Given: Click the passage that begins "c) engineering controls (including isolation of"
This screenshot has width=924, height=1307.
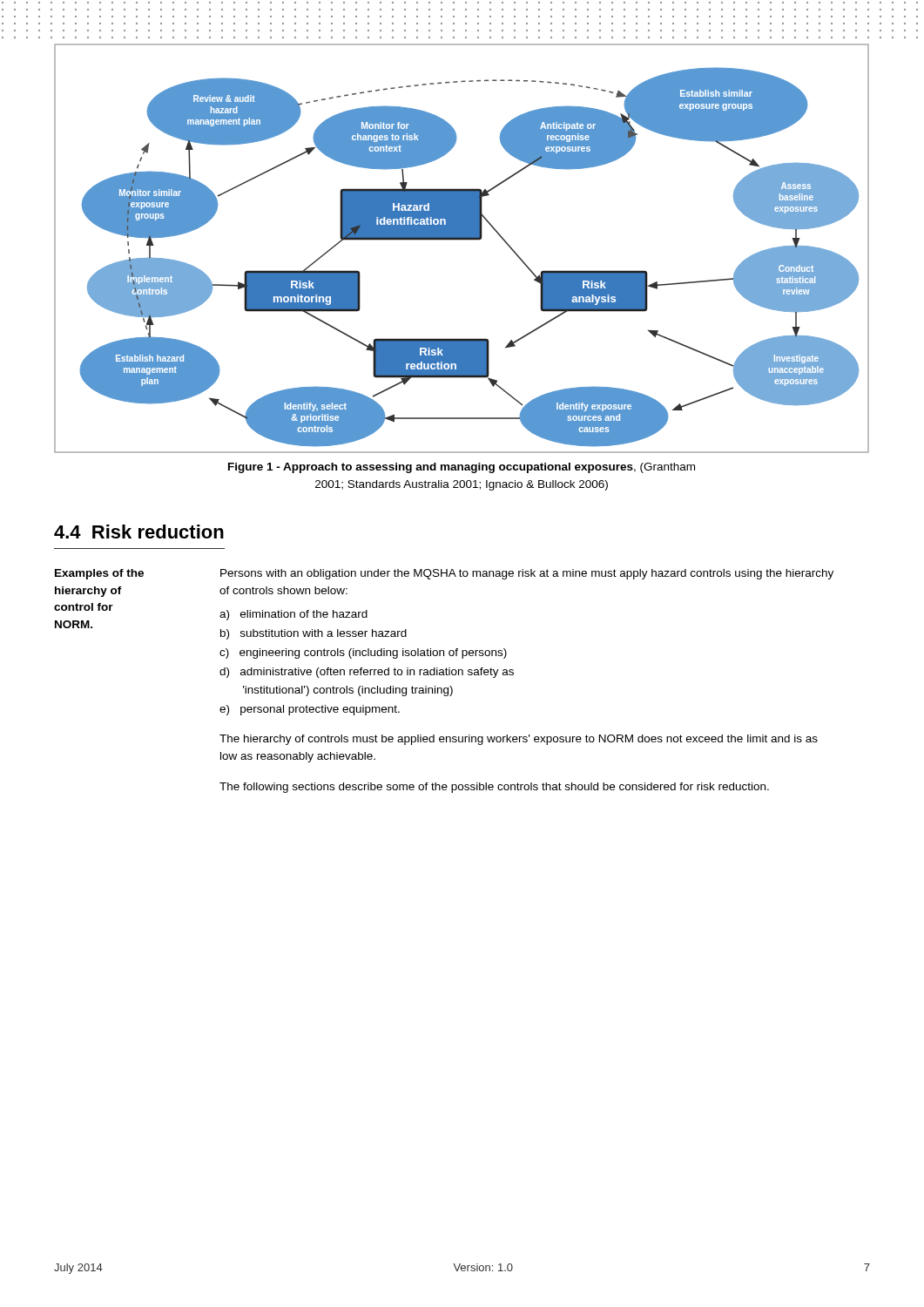Looking at the screenshot, I should click(x=363, y=652).
